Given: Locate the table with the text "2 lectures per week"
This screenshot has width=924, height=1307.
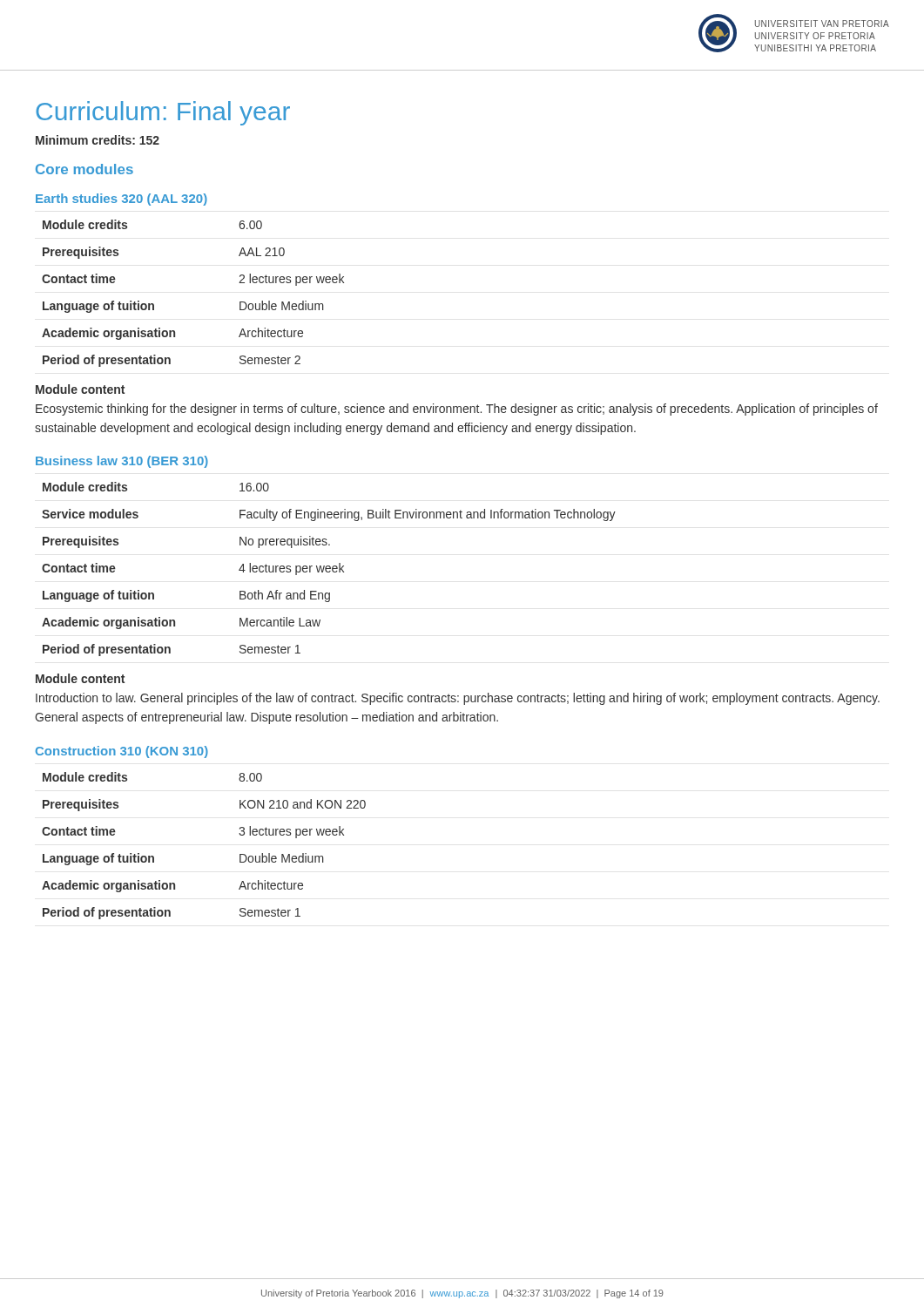Looking at the screenshot, I should [462, 292].
